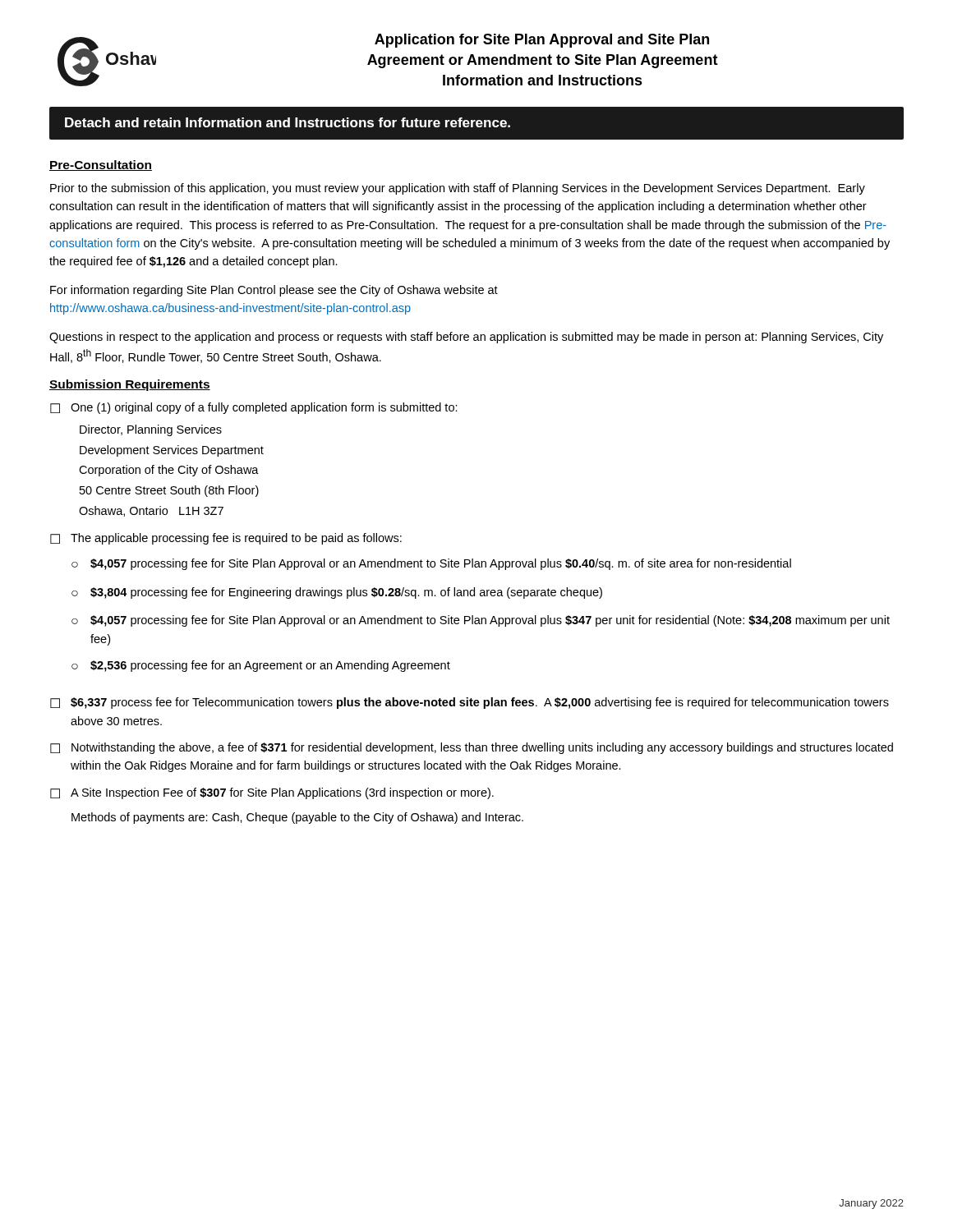Click on the list item that reads "☐ A Site Inspection Fee"
This screenshot has height=1232, width=953.
[476, 805]
